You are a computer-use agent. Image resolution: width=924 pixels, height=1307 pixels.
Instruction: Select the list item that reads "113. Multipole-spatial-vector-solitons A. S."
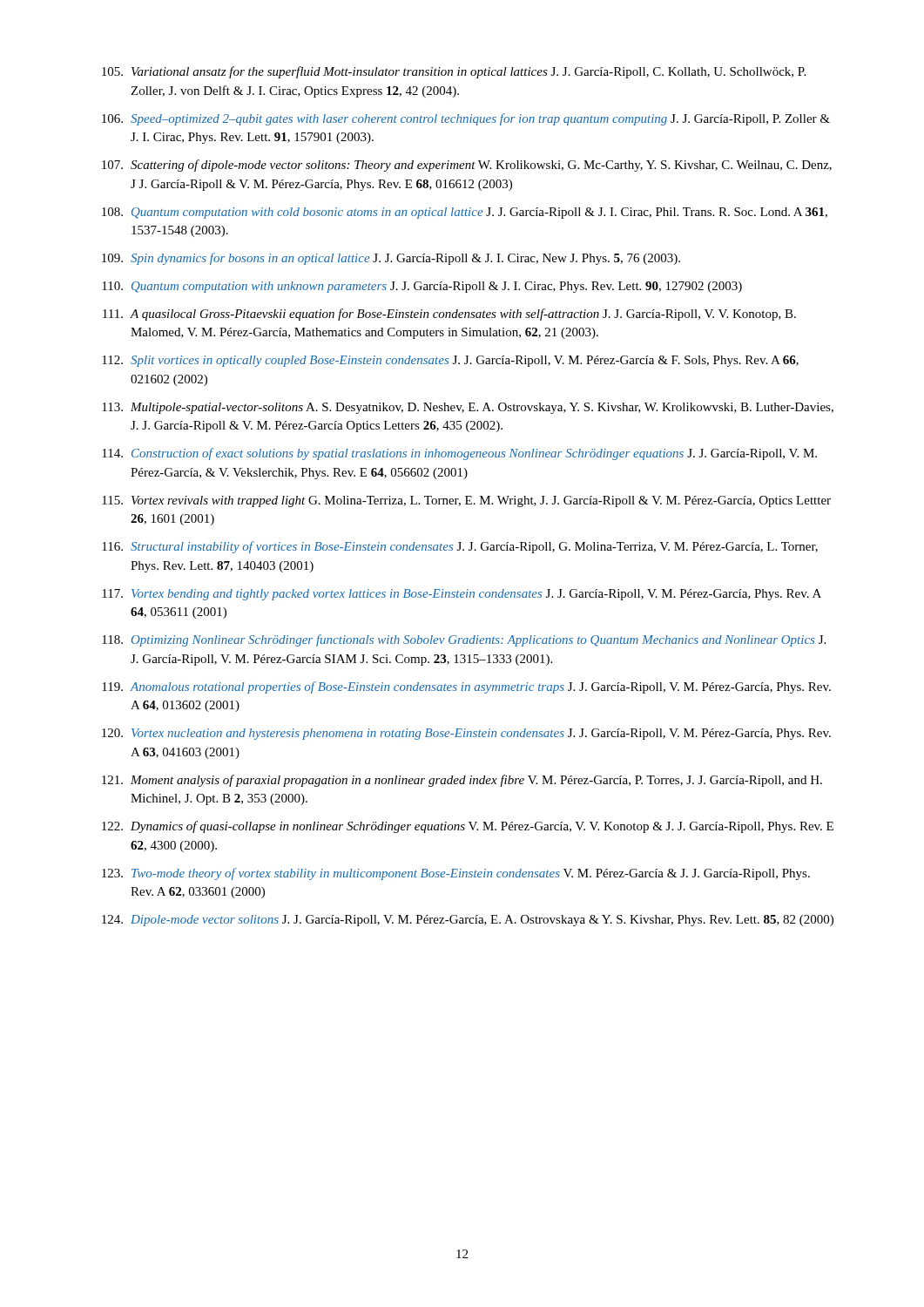point(462,417)
